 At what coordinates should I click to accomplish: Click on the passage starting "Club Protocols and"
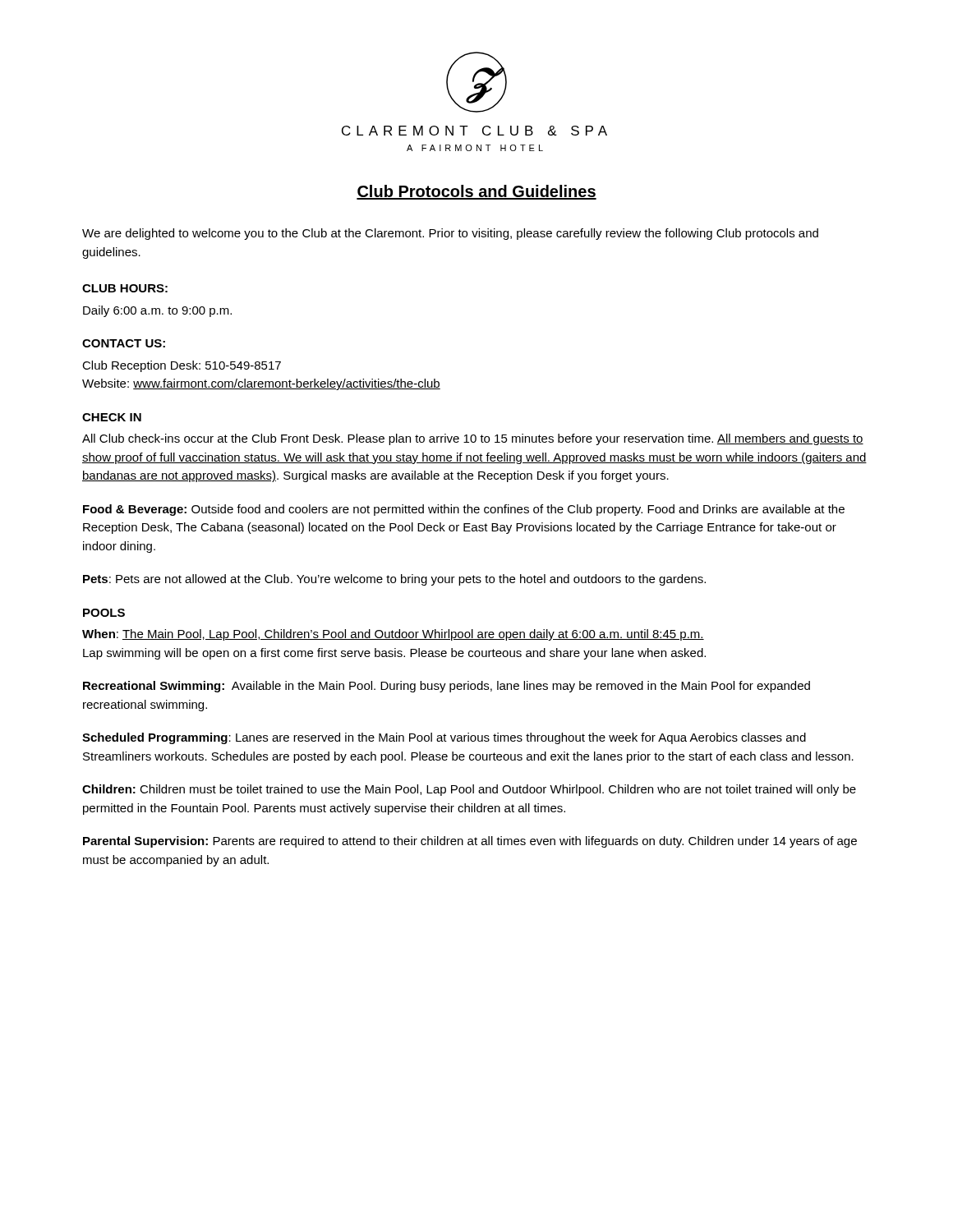coord(476,191)
